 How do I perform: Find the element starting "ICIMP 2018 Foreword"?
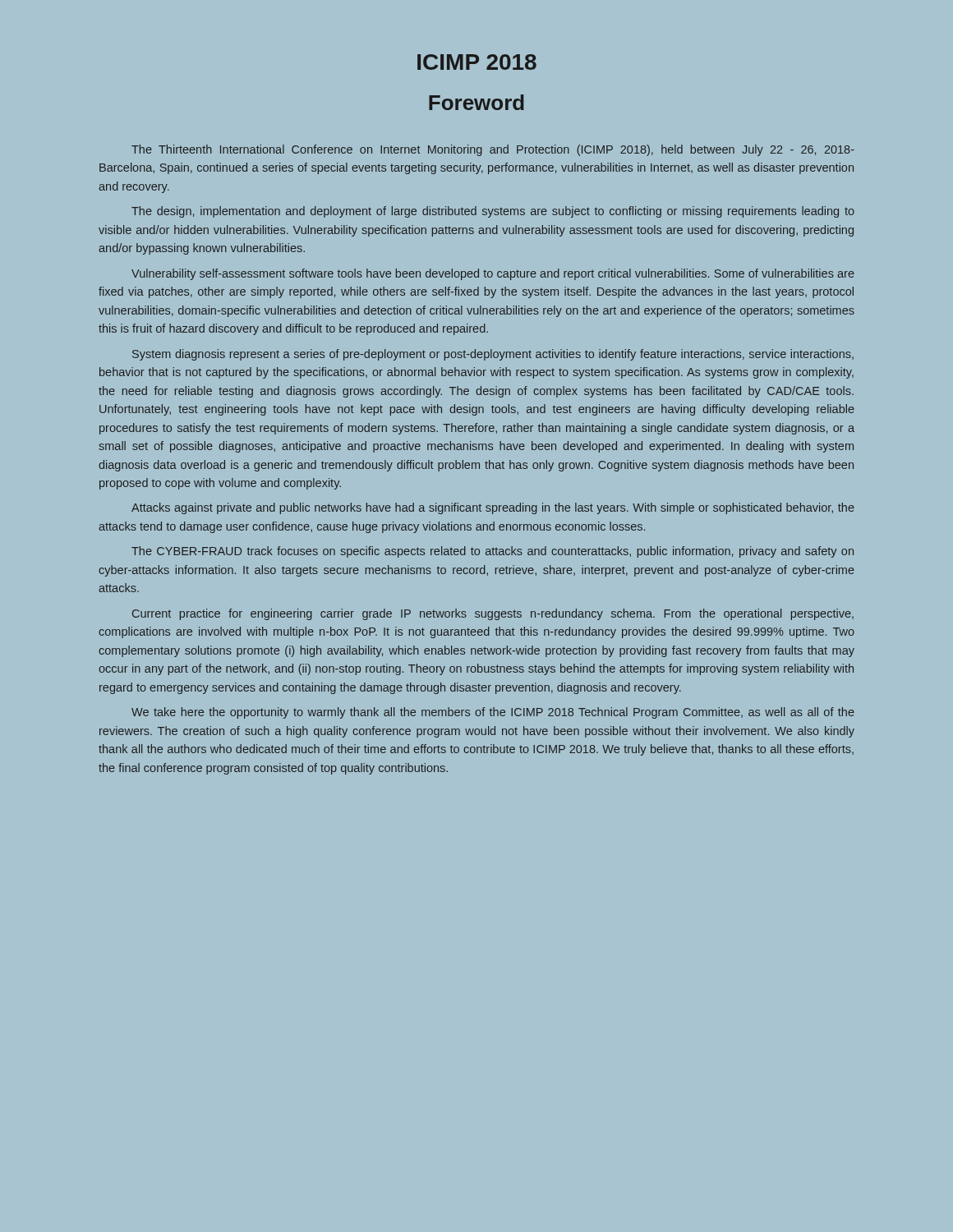[477, 62]
